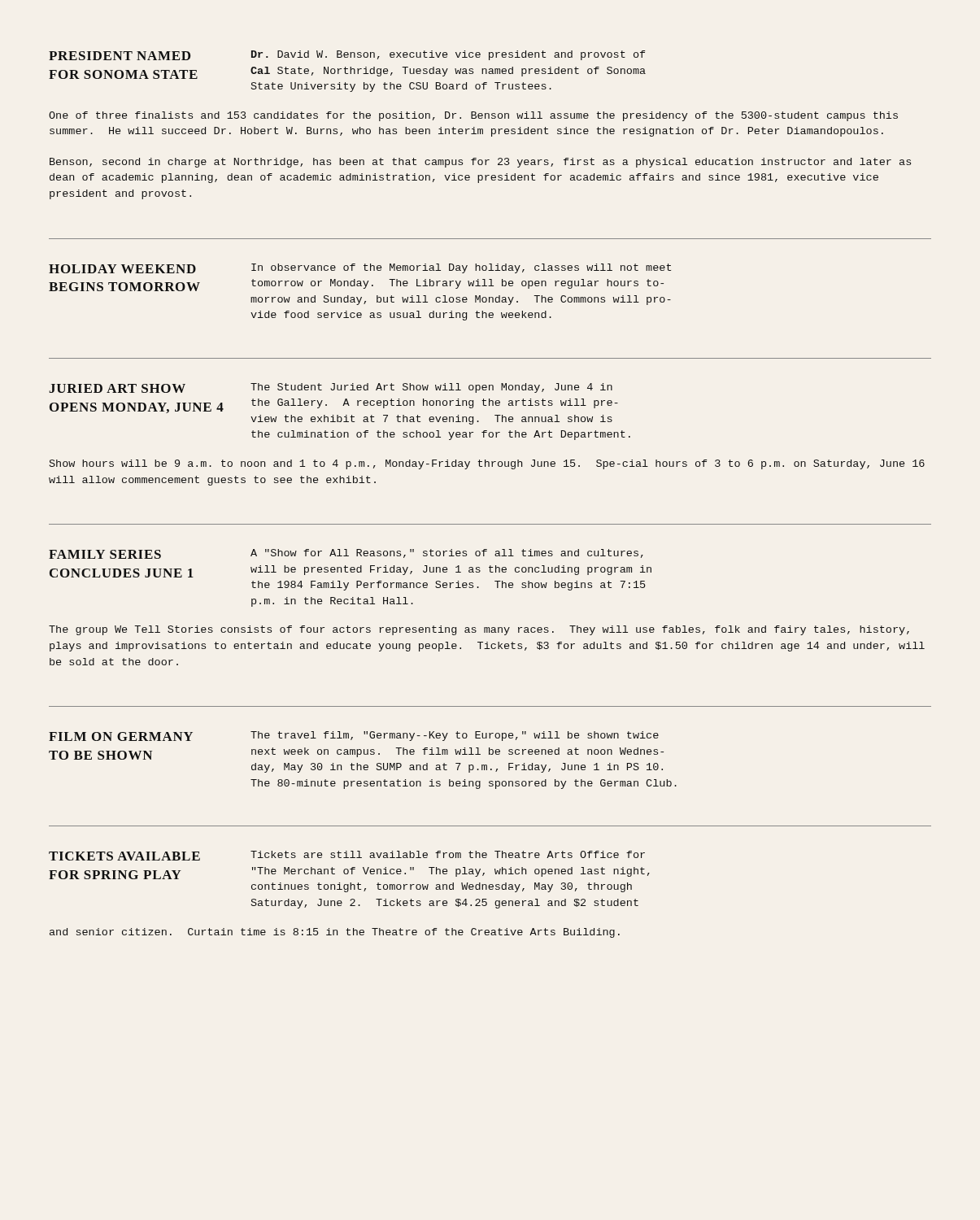Click on the region starting "Show hours will be 9"

point(490,472)
